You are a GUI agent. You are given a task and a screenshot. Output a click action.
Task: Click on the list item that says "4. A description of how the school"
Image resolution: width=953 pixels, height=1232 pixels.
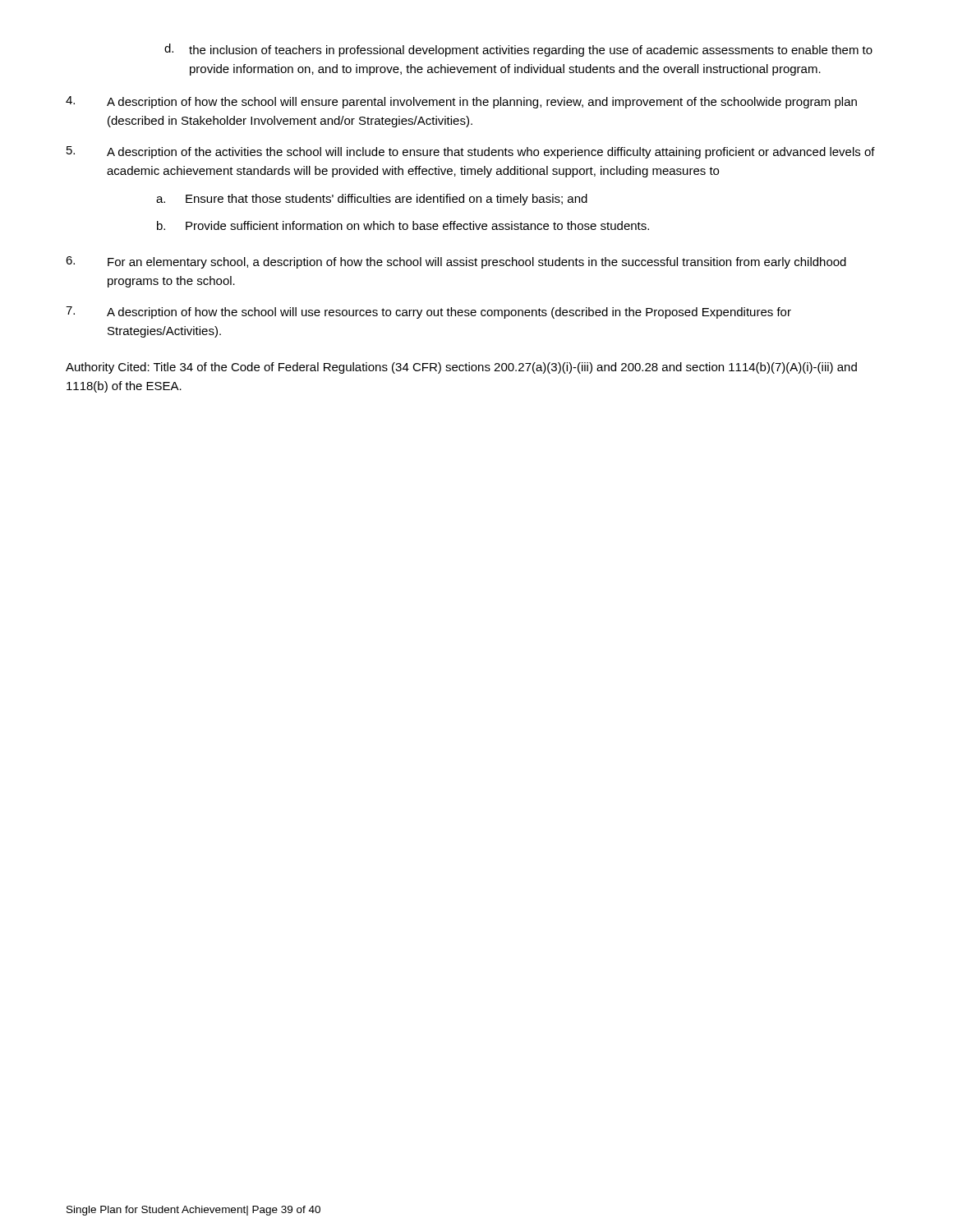[476, 111]
